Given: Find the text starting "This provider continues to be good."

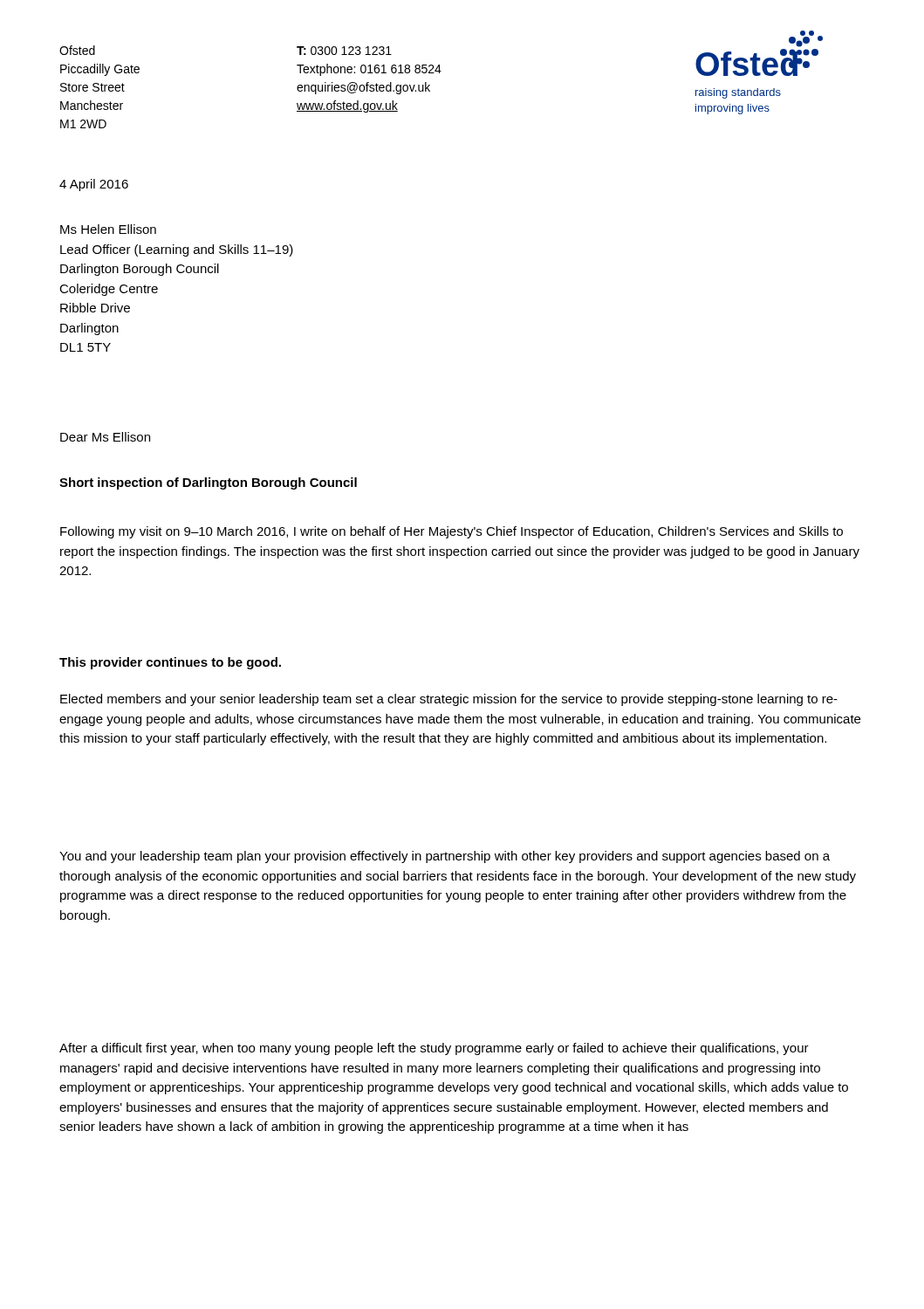Looking at the screenshot, I should (x=170, y=663).
